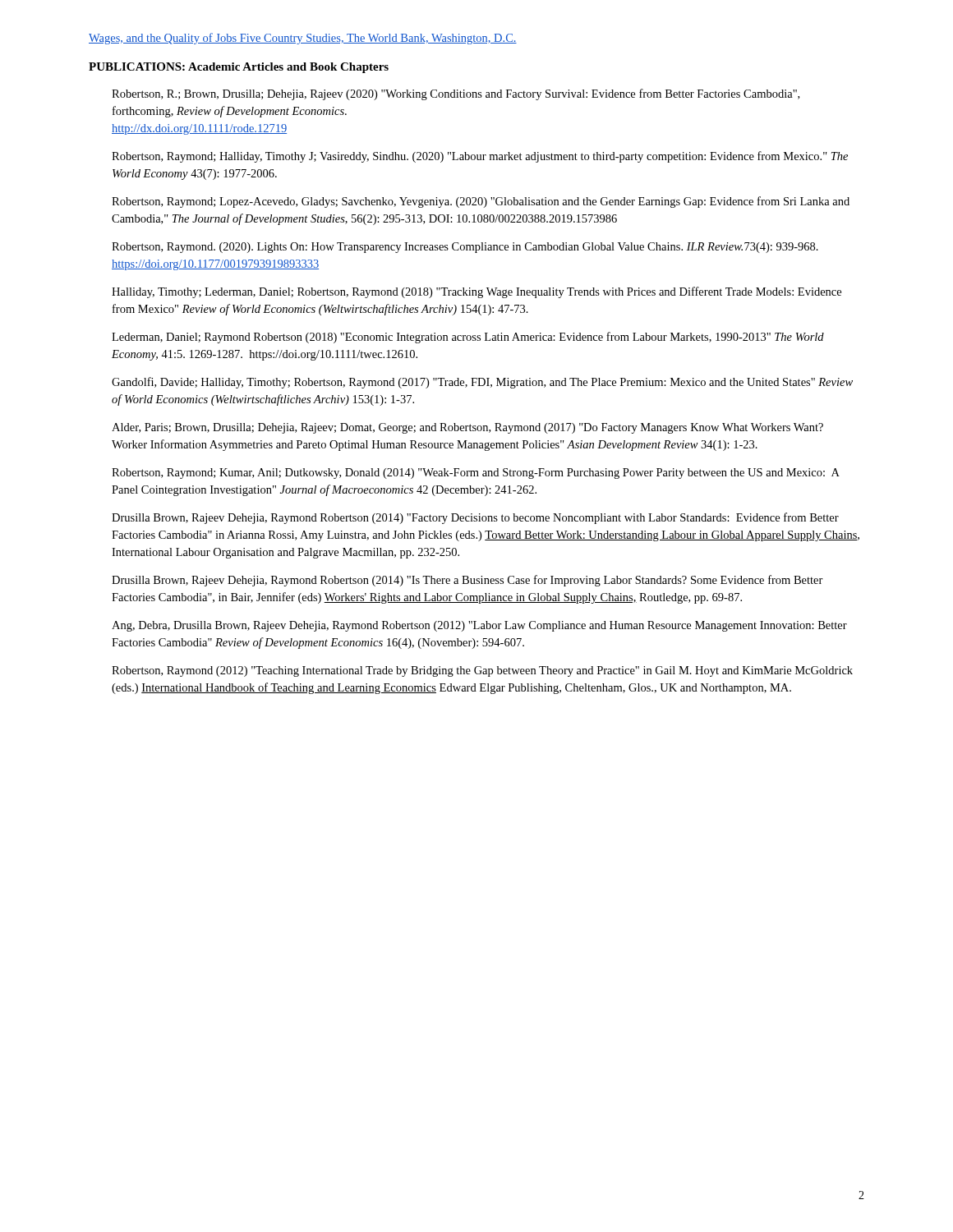Click on the region starting "Gandolfi, Davide; Halliday, Timothy;"
Screen dimensions: 1232x953
coord(482,391)
